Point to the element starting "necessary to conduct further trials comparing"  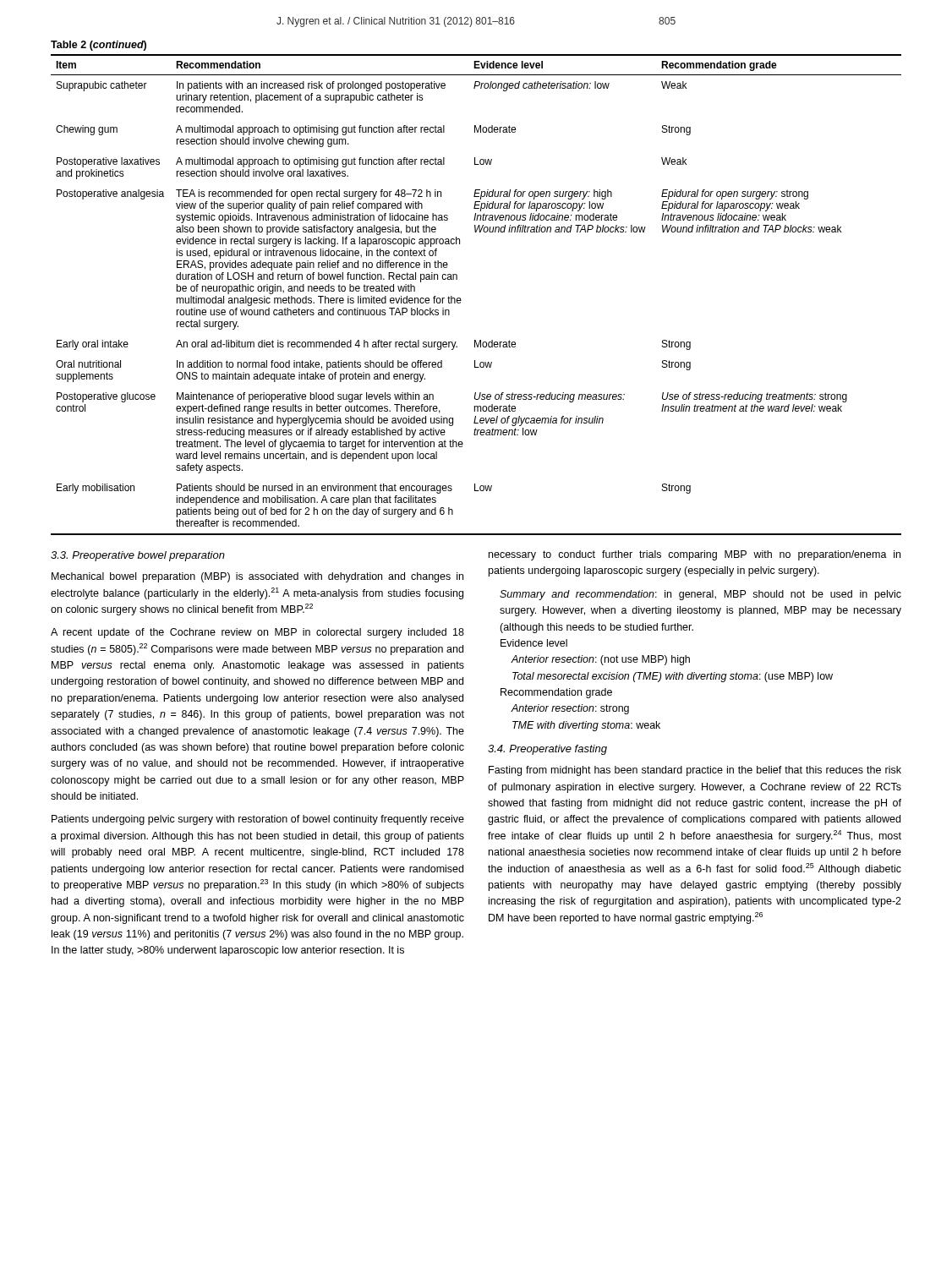pos(695,563)
